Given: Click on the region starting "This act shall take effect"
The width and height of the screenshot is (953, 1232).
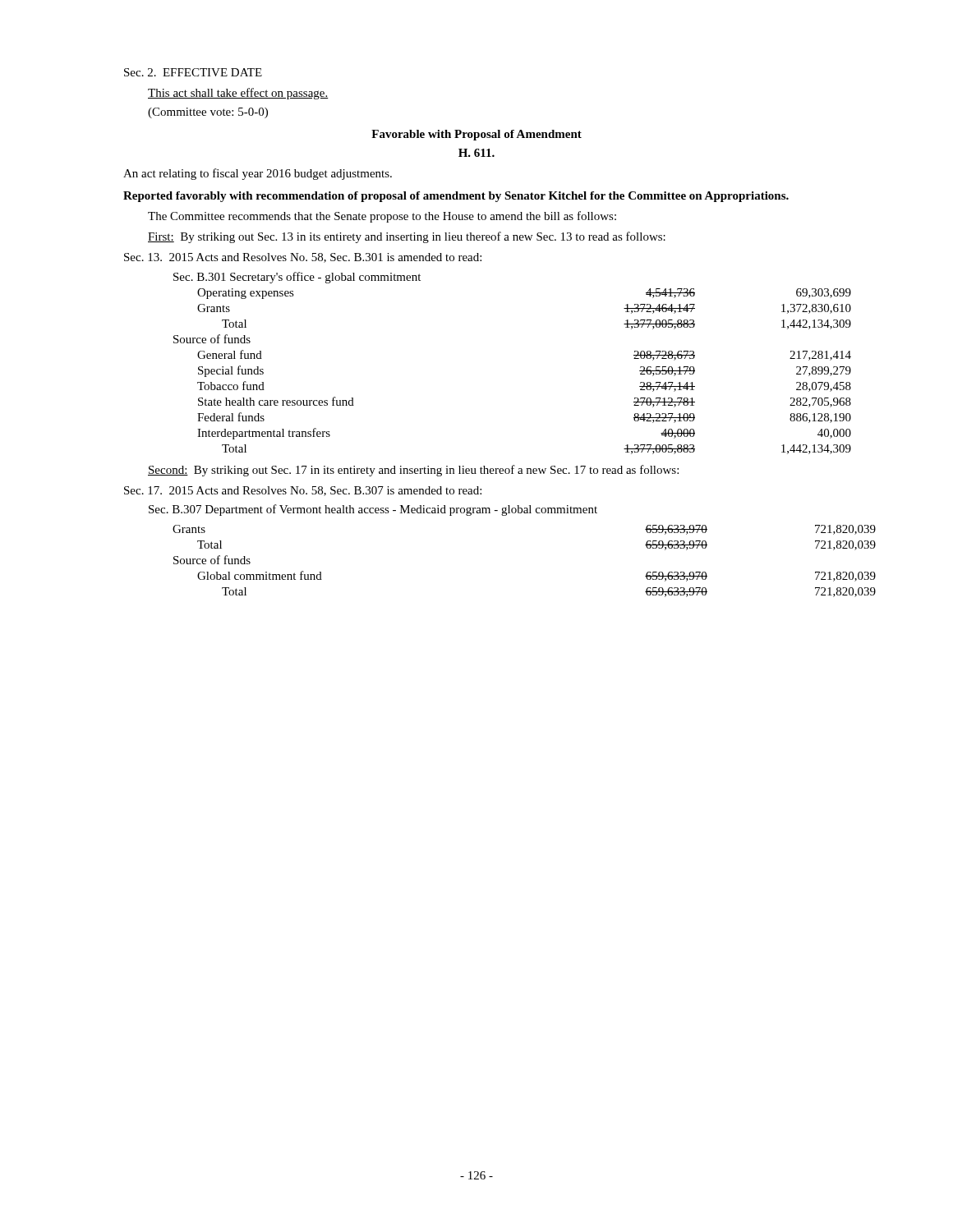Looking at the screenshot, I should pyautogui.click(x=238, y=93).
